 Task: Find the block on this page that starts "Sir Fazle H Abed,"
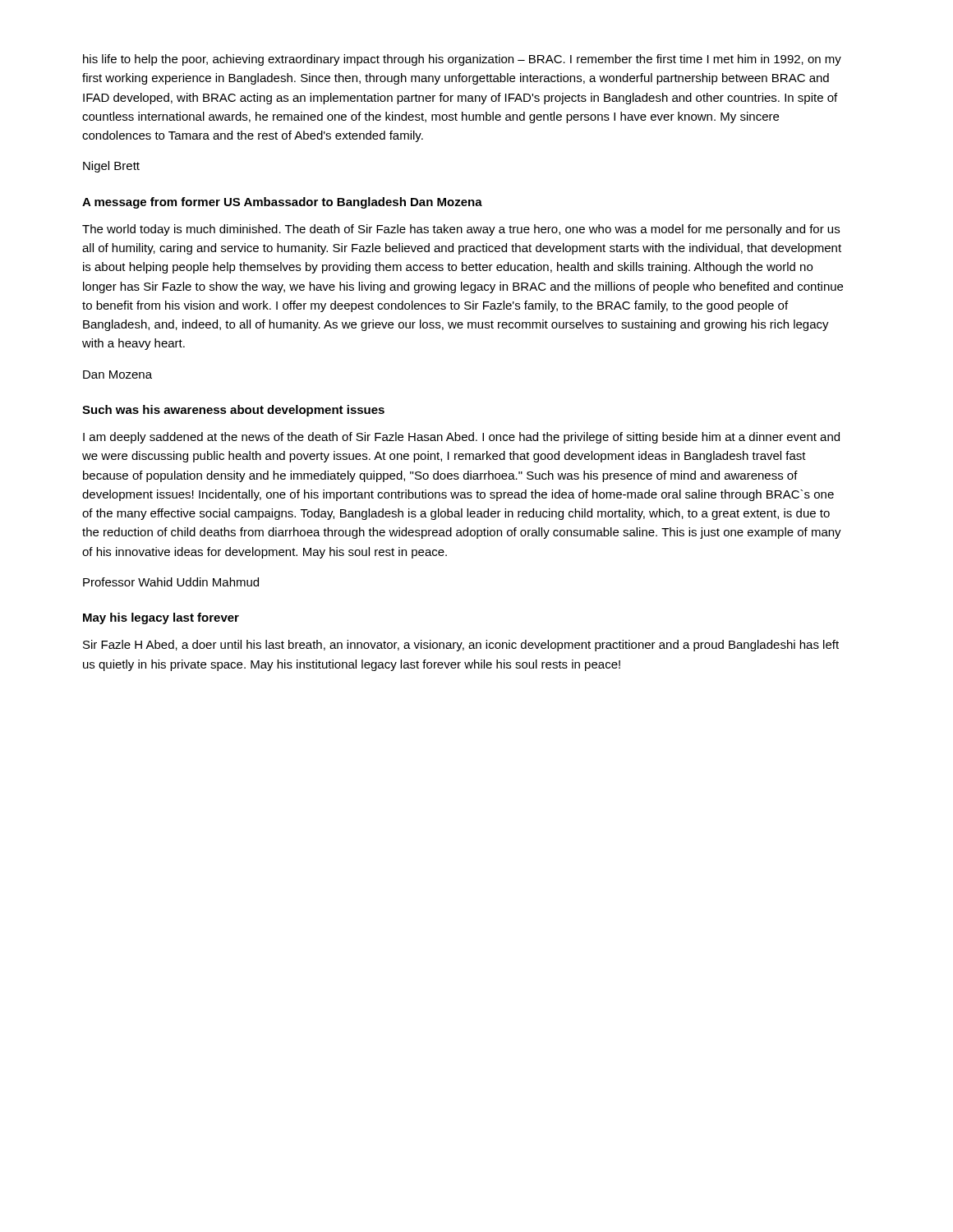pos(461,654)
